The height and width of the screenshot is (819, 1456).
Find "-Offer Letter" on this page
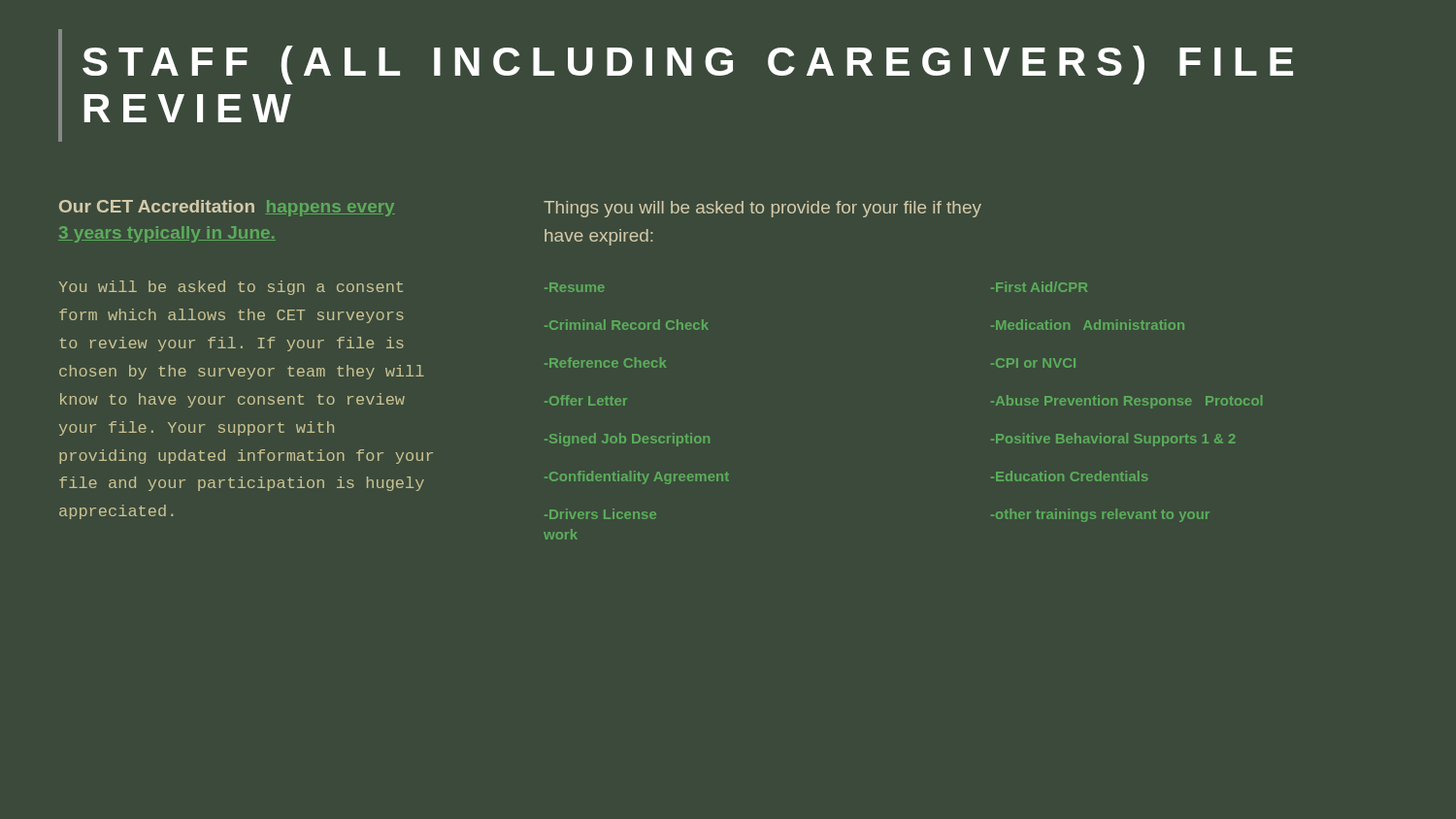586,400
